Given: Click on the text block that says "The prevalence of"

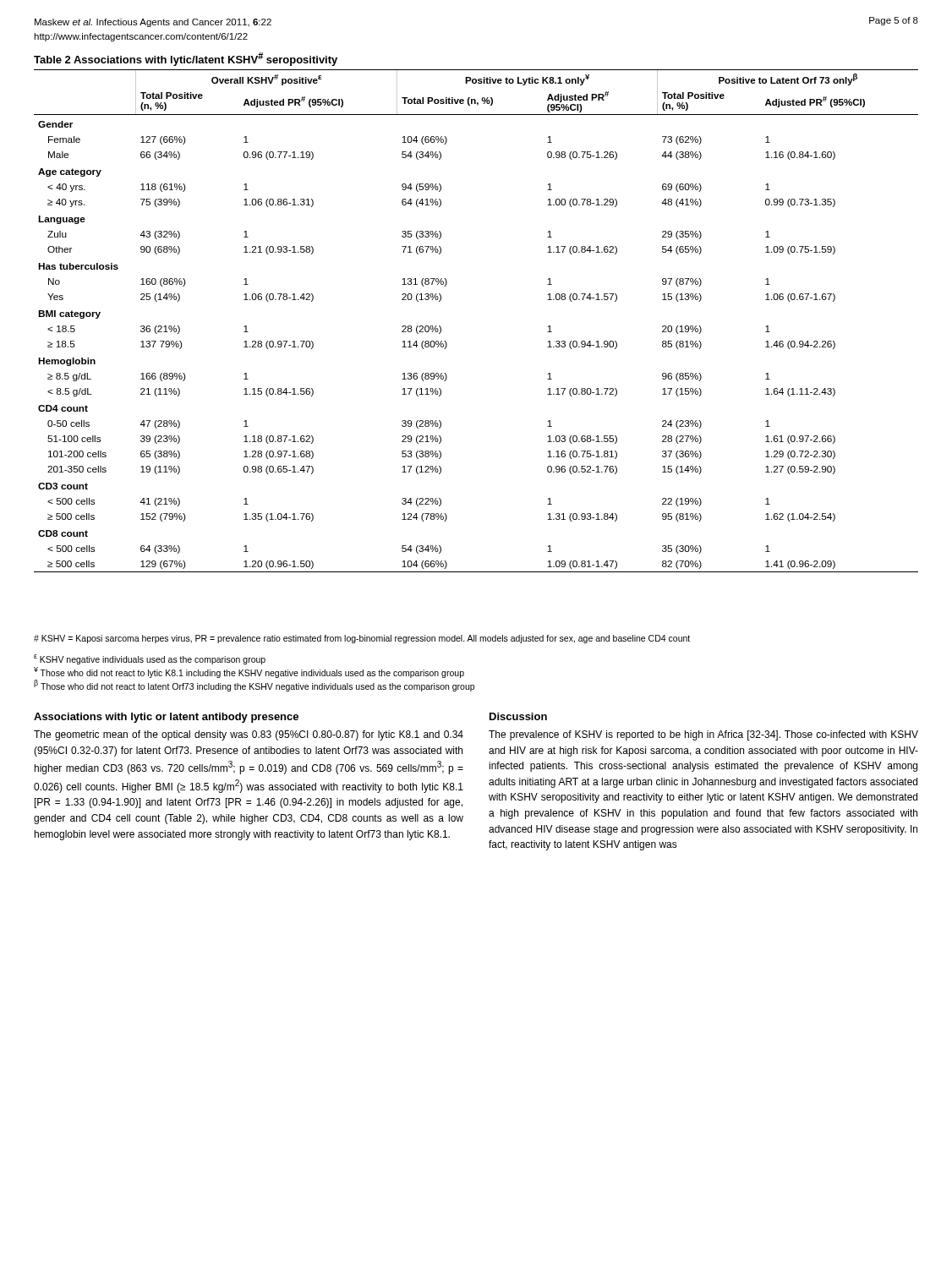Looking at the screenshot, I should click(703, 790).
